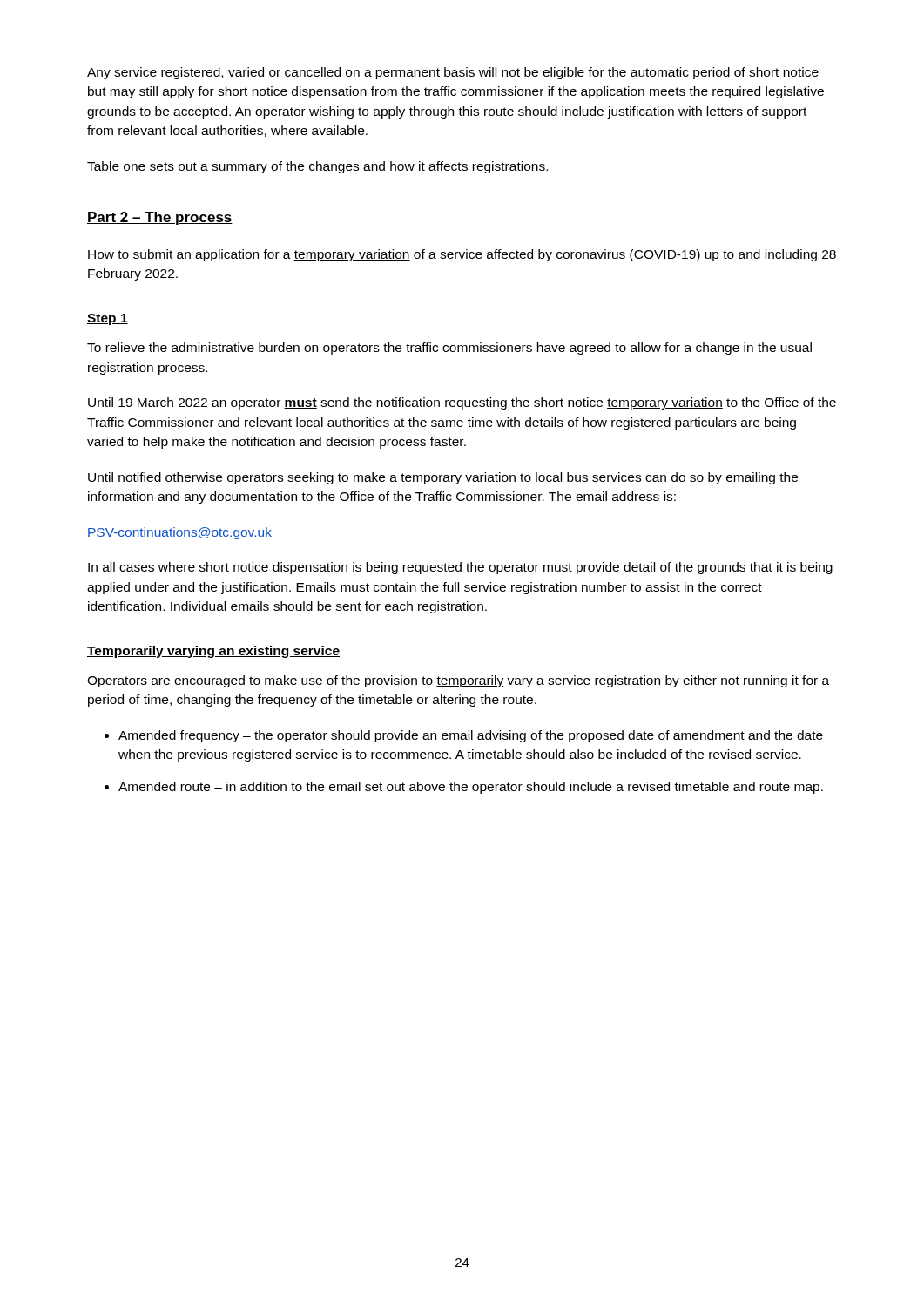Navigate to the passage starting "How to submit an application for a"

coord(462,264)
